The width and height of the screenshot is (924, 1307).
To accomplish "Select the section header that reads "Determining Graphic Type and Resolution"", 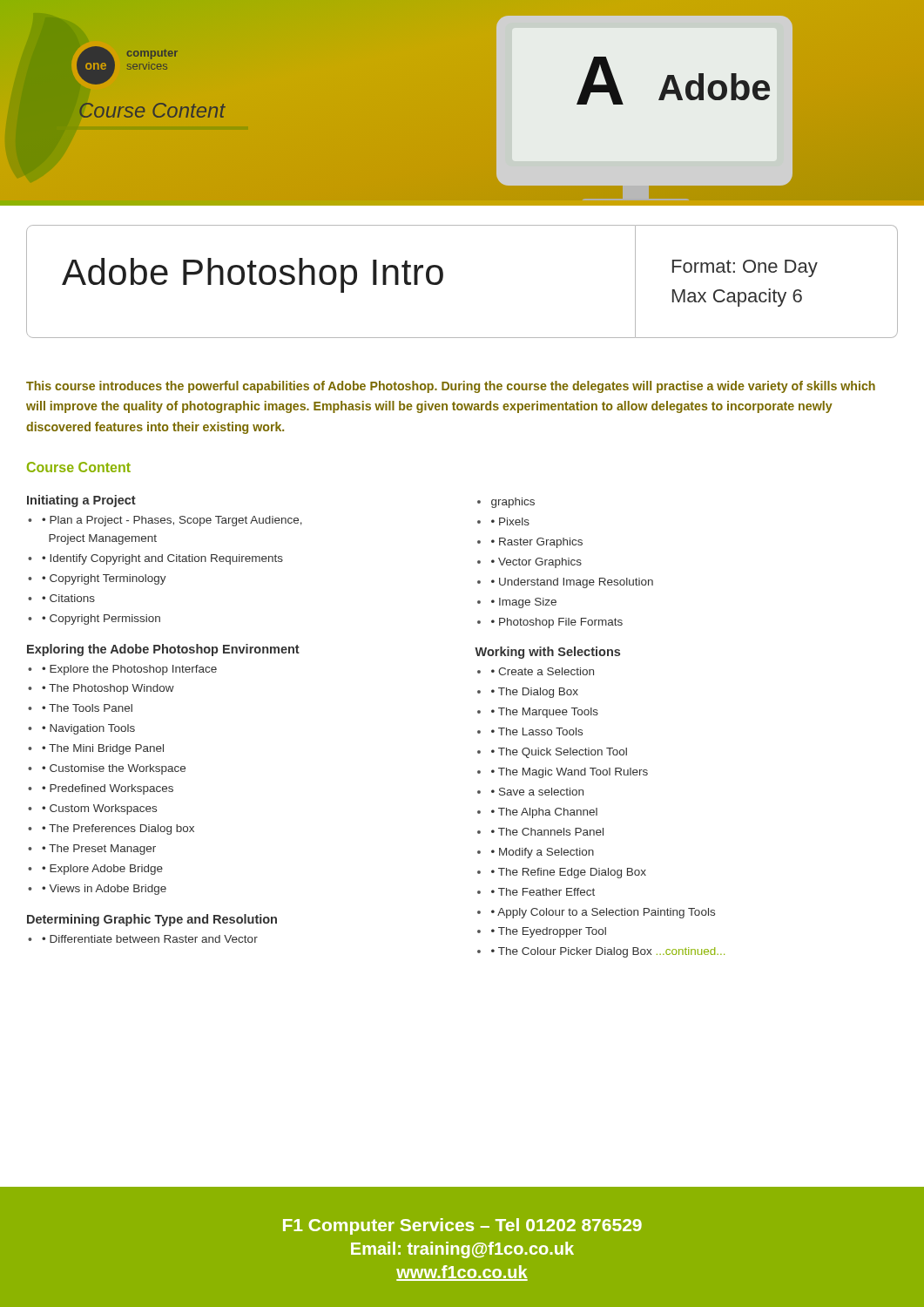I will 238,919.
